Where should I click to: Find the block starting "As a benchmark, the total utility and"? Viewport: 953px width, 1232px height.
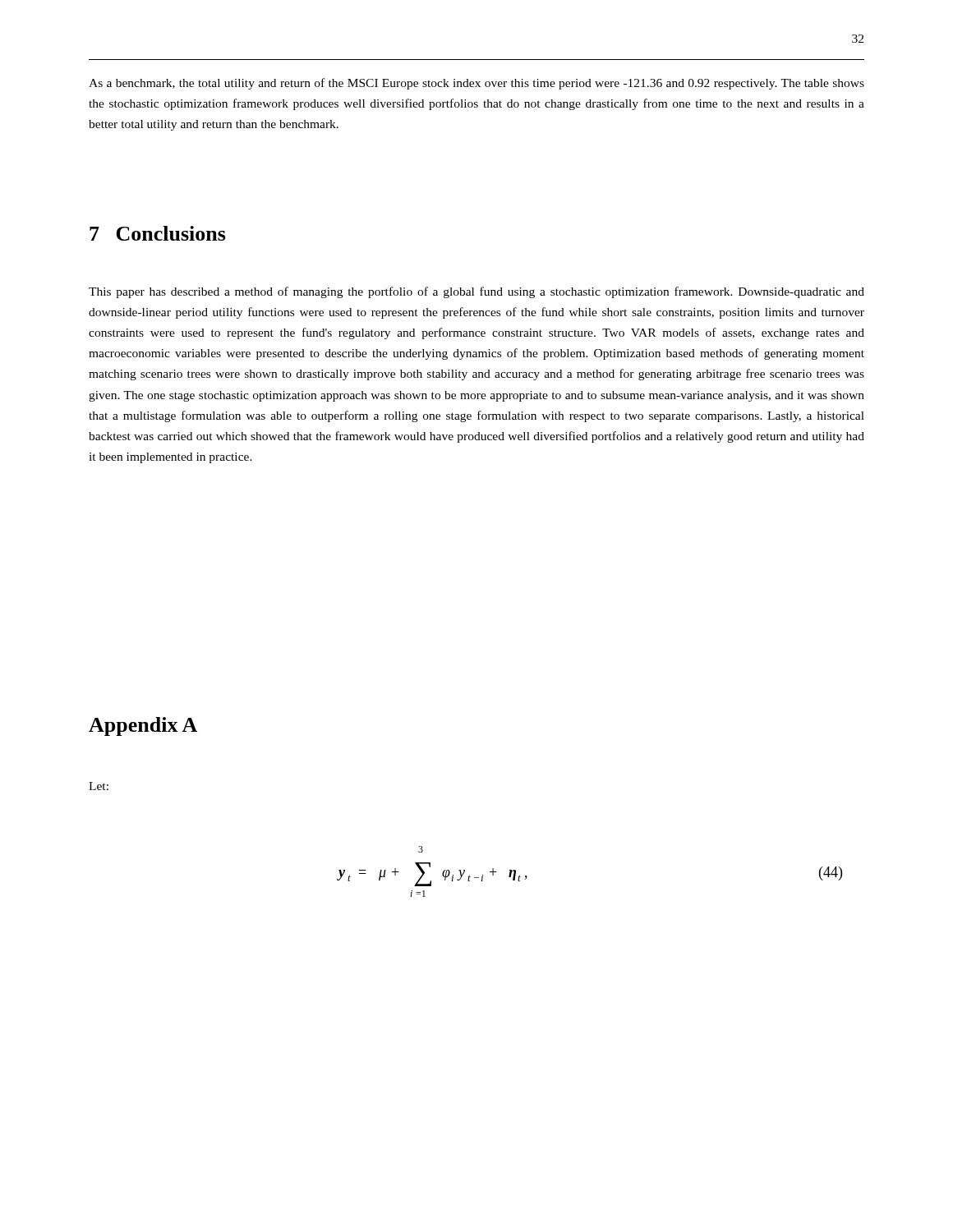tap(476, 103)
